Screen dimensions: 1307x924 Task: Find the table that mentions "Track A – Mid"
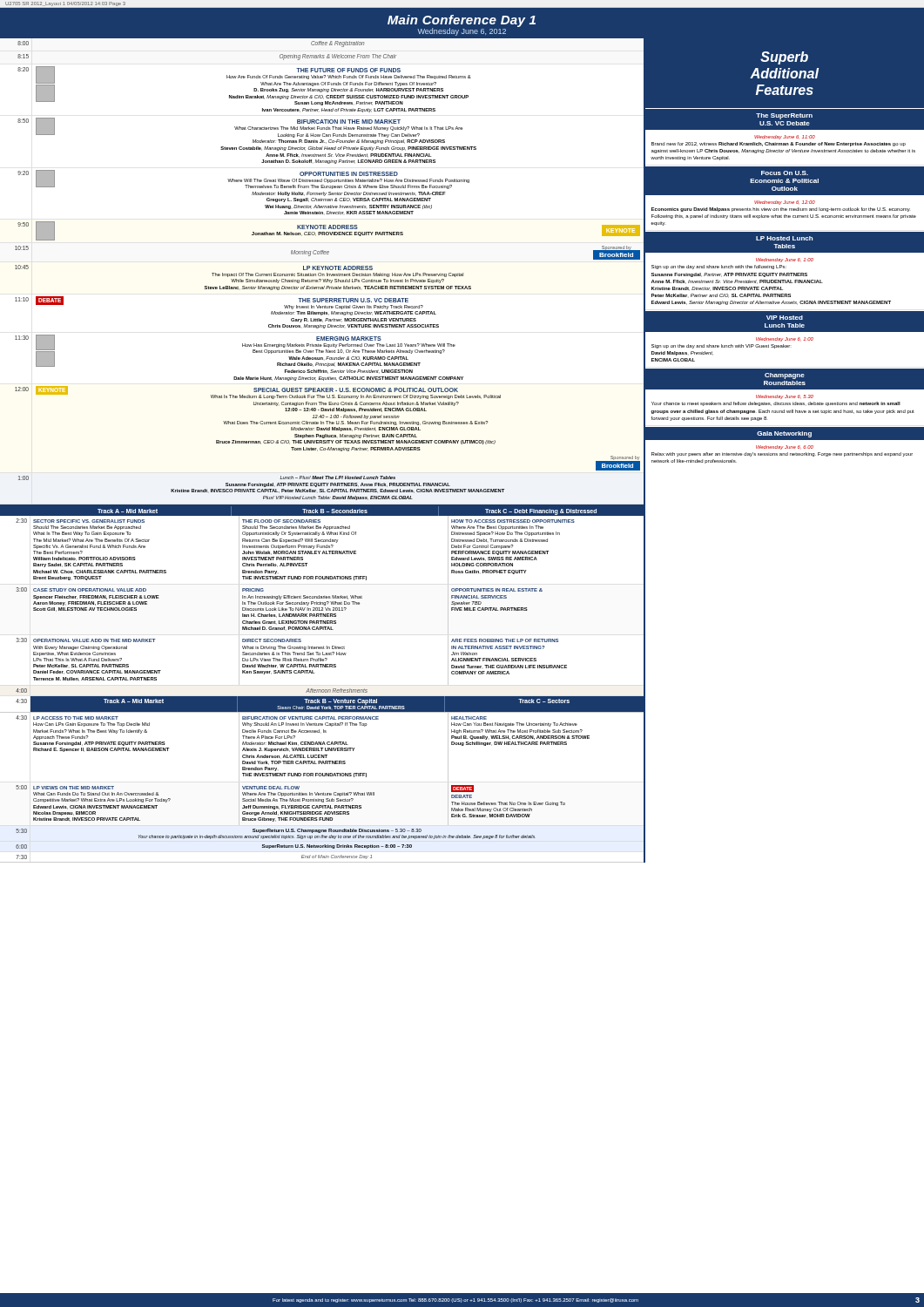coord(322,683)
